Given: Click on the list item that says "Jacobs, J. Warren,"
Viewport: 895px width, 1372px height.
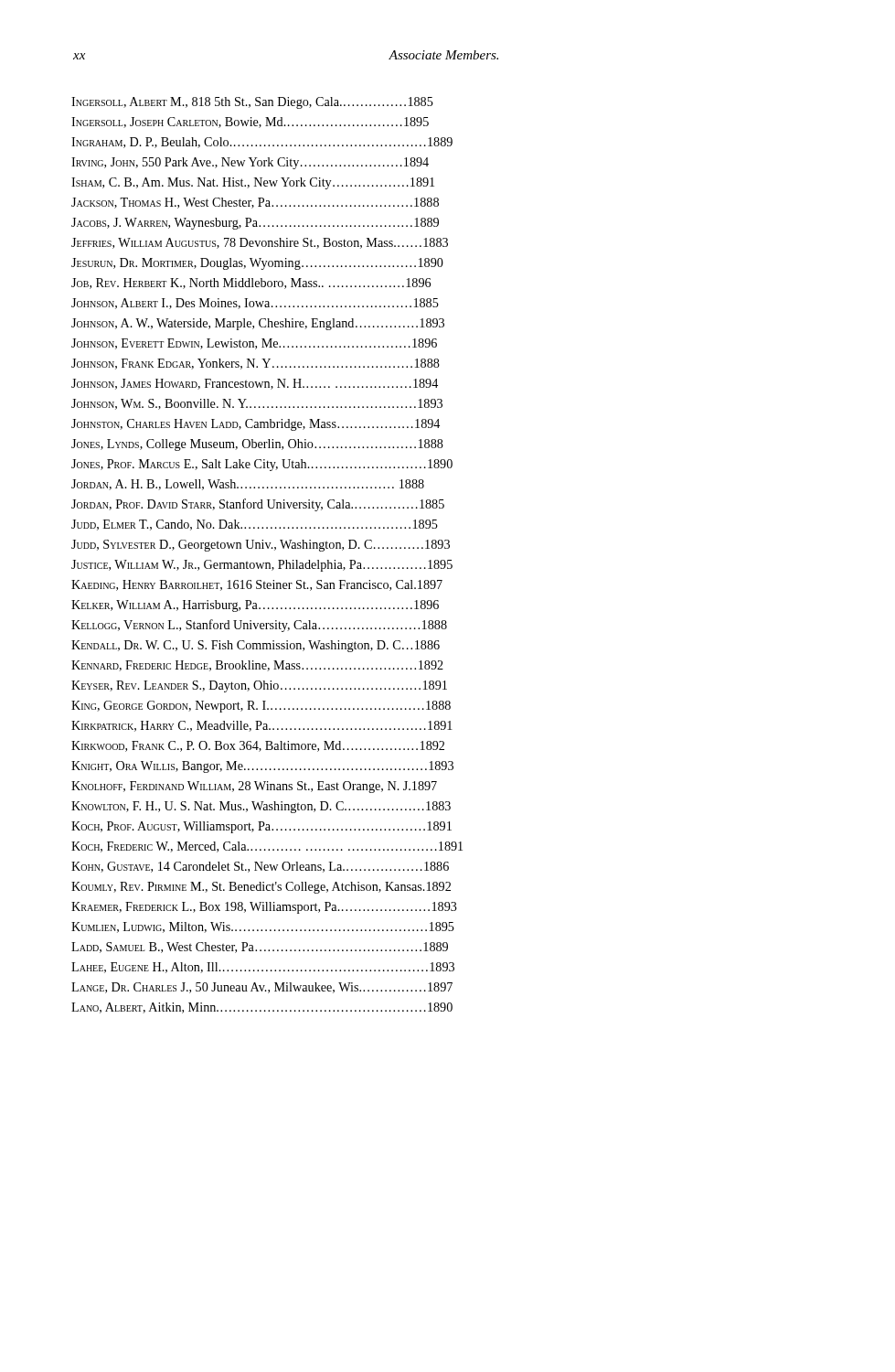Looking at the screenshot, I should pyautogui.click(x=255, y=222).
